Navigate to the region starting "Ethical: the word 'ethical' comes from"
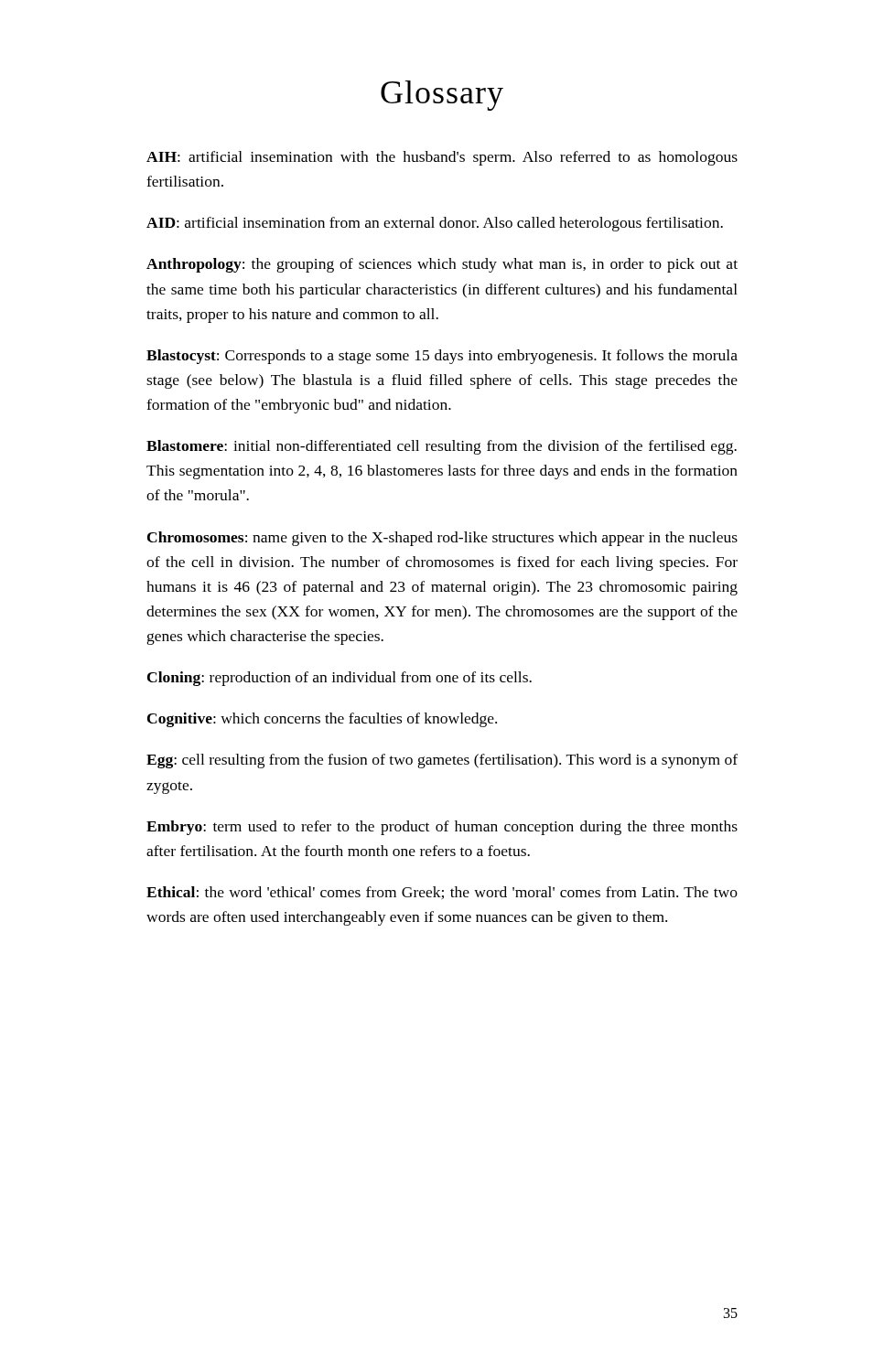This screenshot has width=884, height=1372. (x=442, y=904)
